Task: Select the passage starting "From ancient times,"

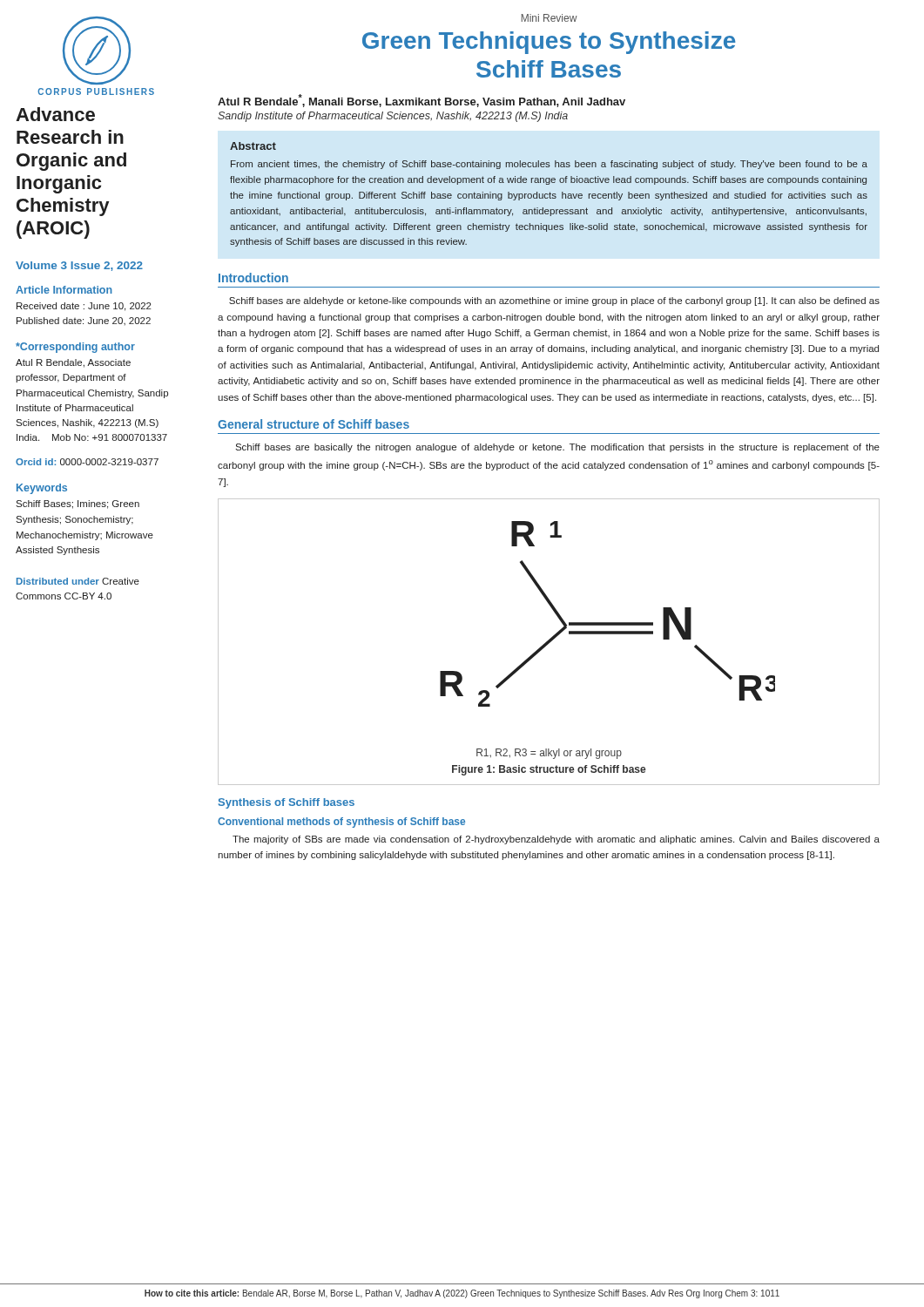Action: pyautogui.click(x=549, y=203)
